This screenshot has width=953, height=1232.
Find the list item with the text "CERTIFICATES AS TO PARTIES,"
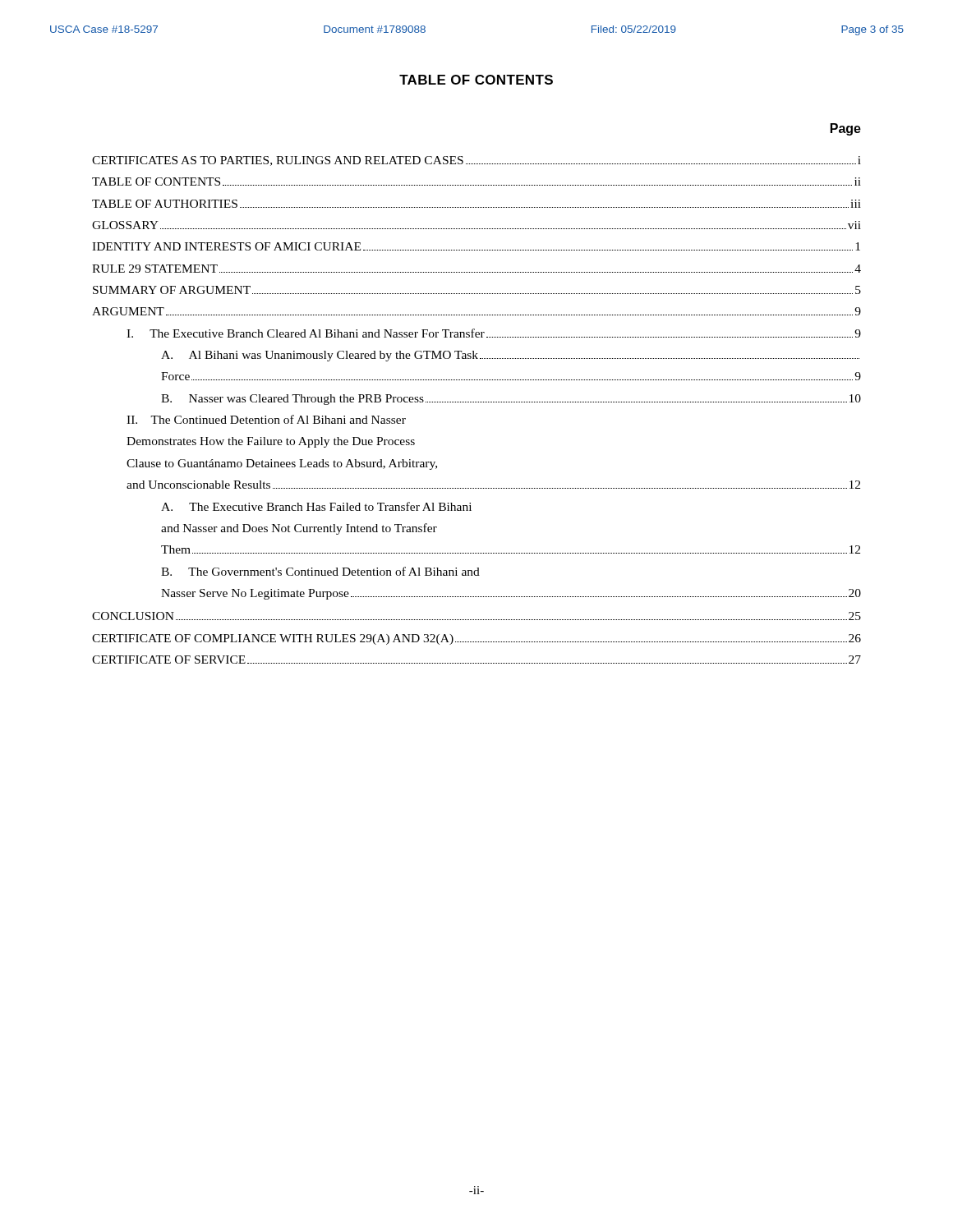click(476, 160)
